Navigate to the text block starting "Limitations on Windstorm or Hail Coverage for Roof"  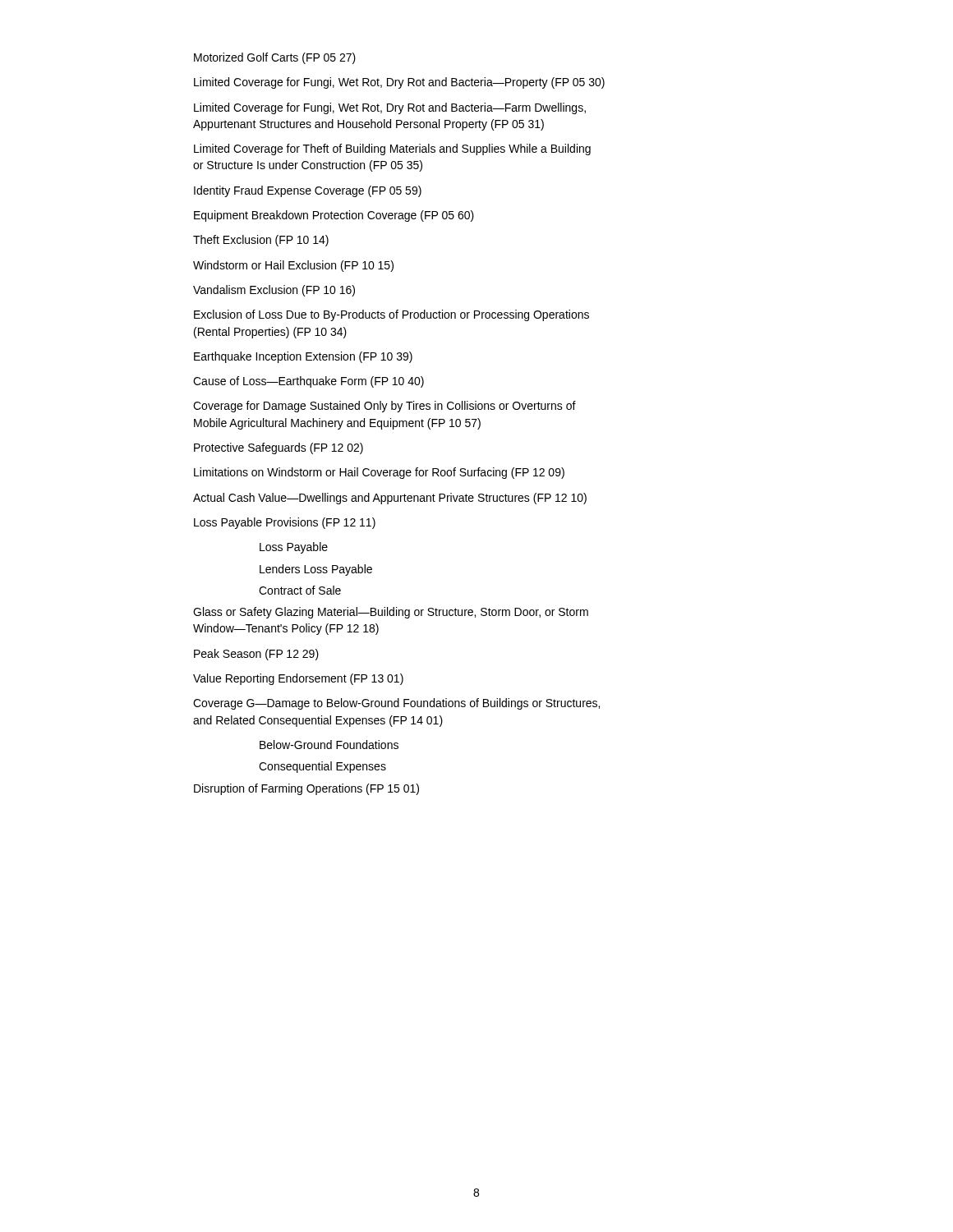tap(379, 473)
